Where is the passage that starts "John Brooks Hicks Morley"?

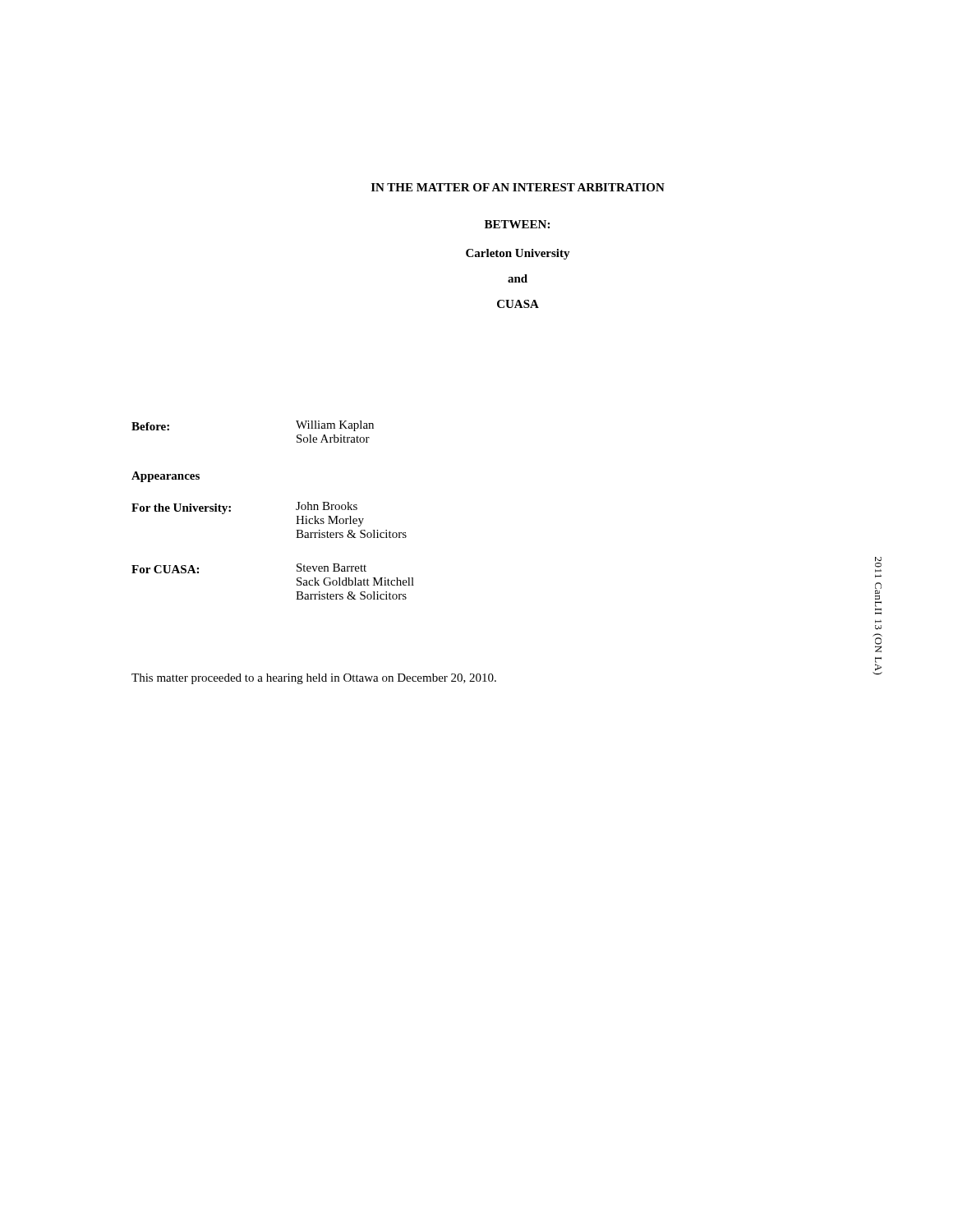[x=351, y=520]
